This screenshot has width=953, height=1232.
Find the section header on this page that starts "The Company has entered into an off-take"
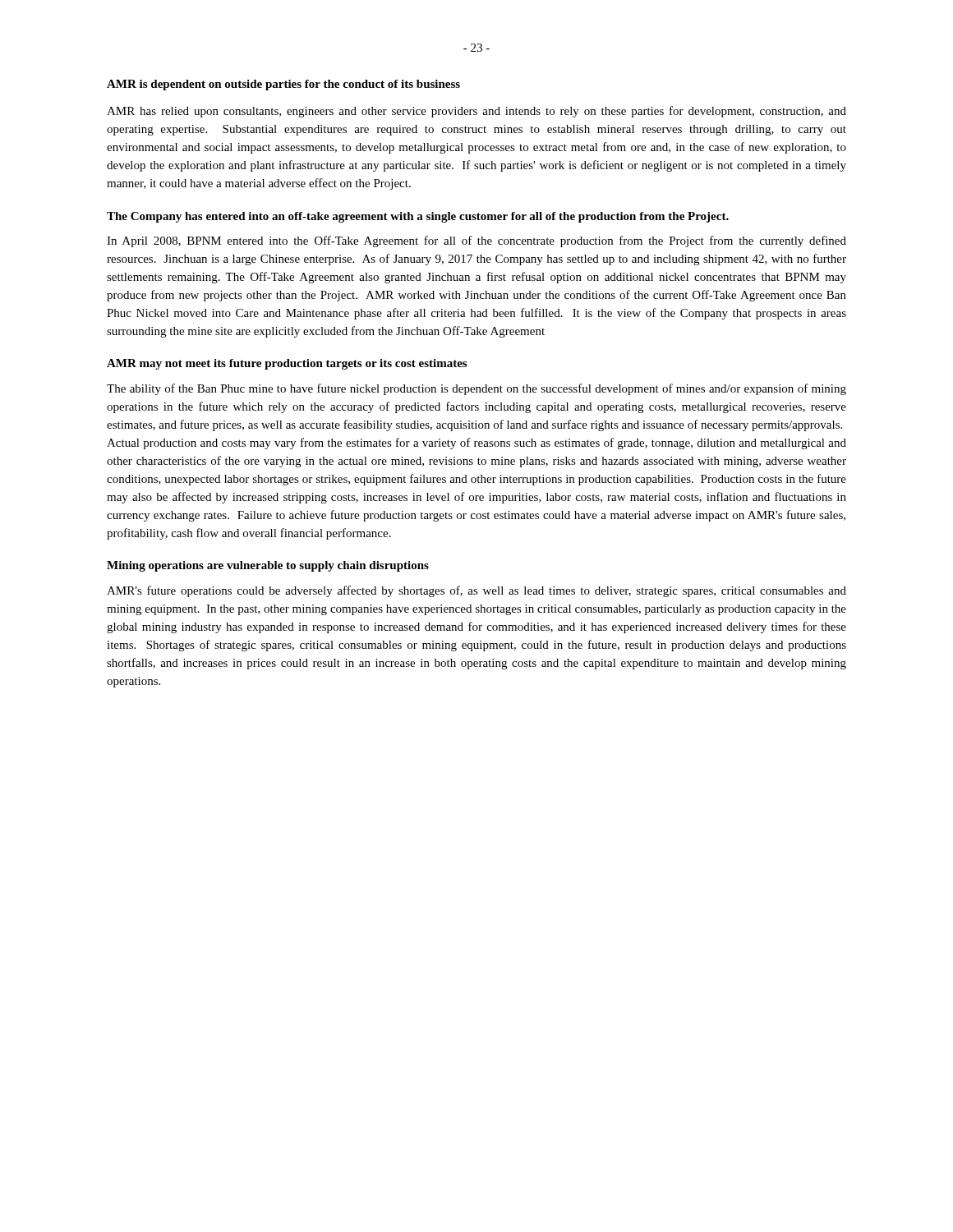tap(418, 216)
